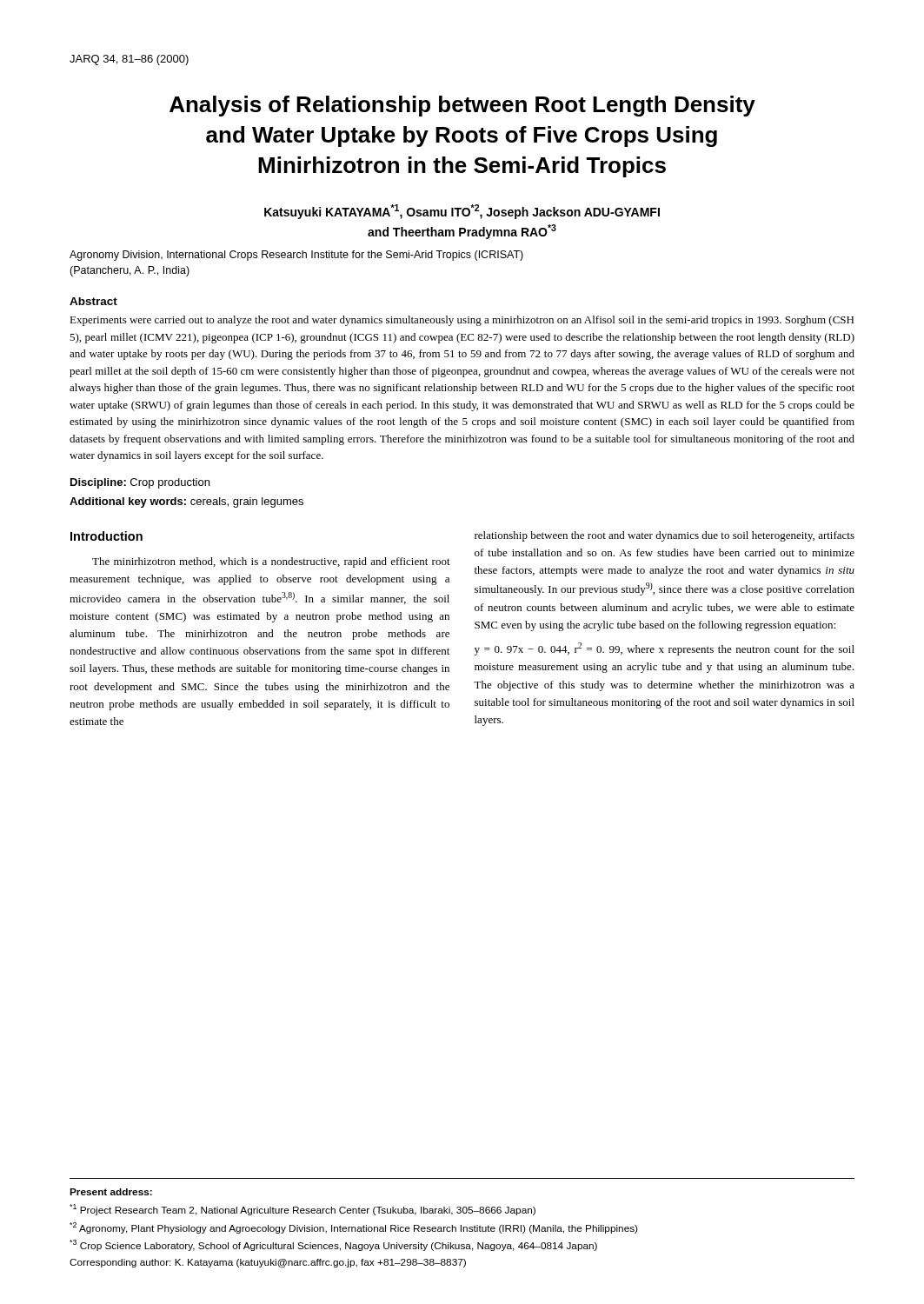
Task: Select the text block with the text "Agronomy Division, International Crops Research"
Action: [297, 262]
